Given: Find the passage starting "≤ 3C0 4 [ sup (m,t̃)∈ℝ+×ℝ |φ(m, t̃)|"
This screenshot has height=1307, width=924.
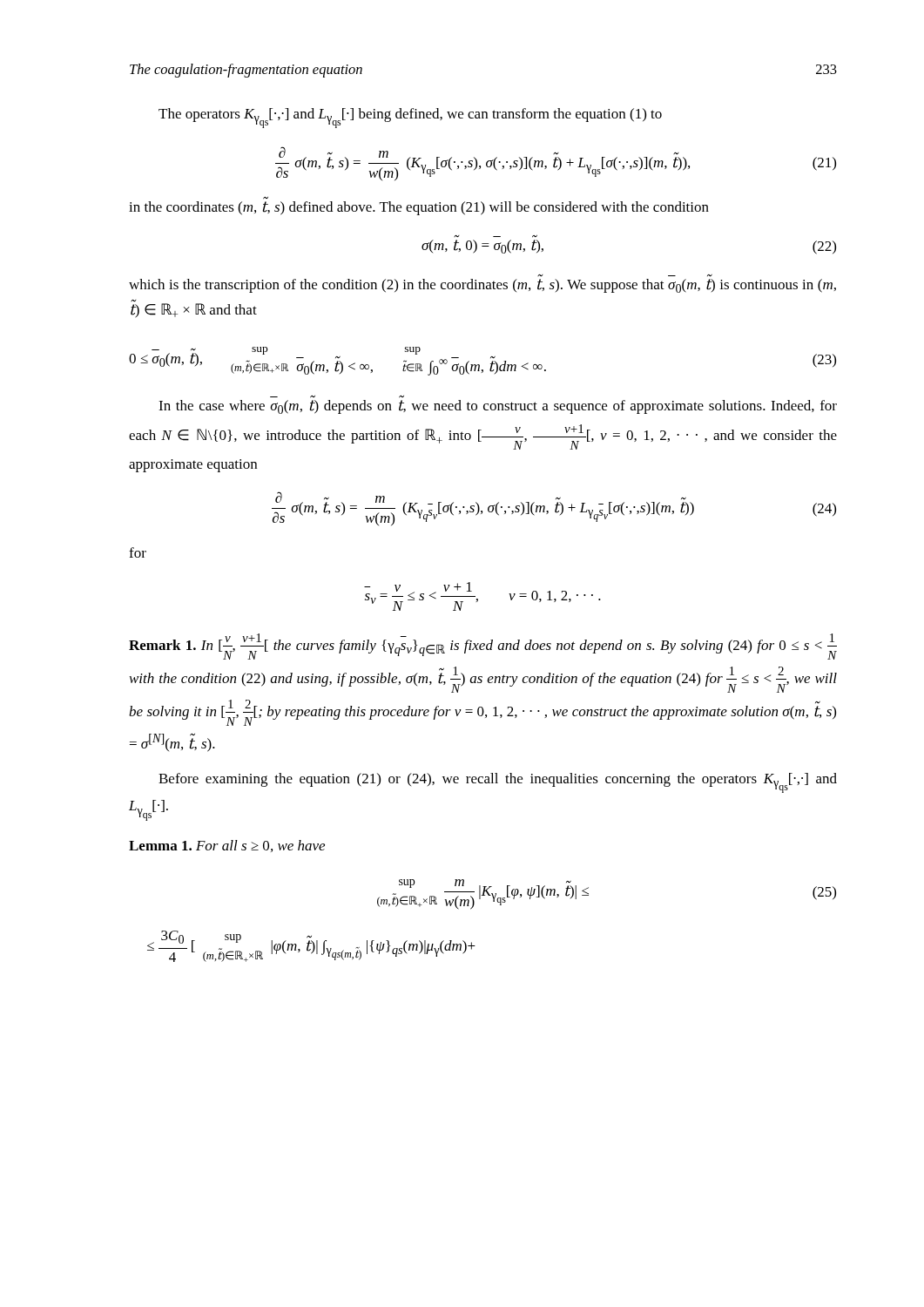Looking at the screenshot, I should click(483, 947).
